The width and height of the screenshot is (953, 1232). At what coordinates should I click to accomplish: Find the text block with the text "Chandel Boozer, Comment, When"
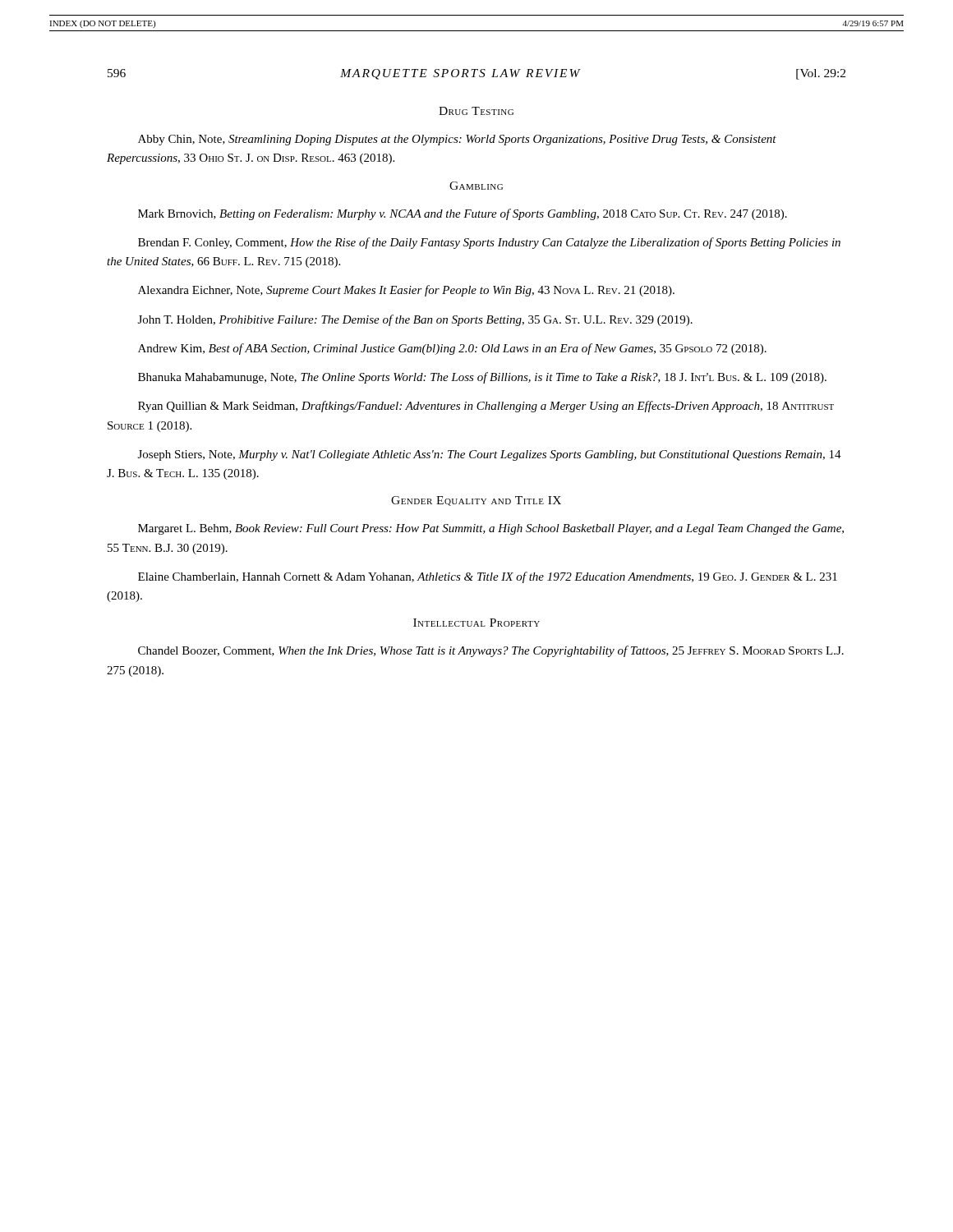(x=476, y=661)
